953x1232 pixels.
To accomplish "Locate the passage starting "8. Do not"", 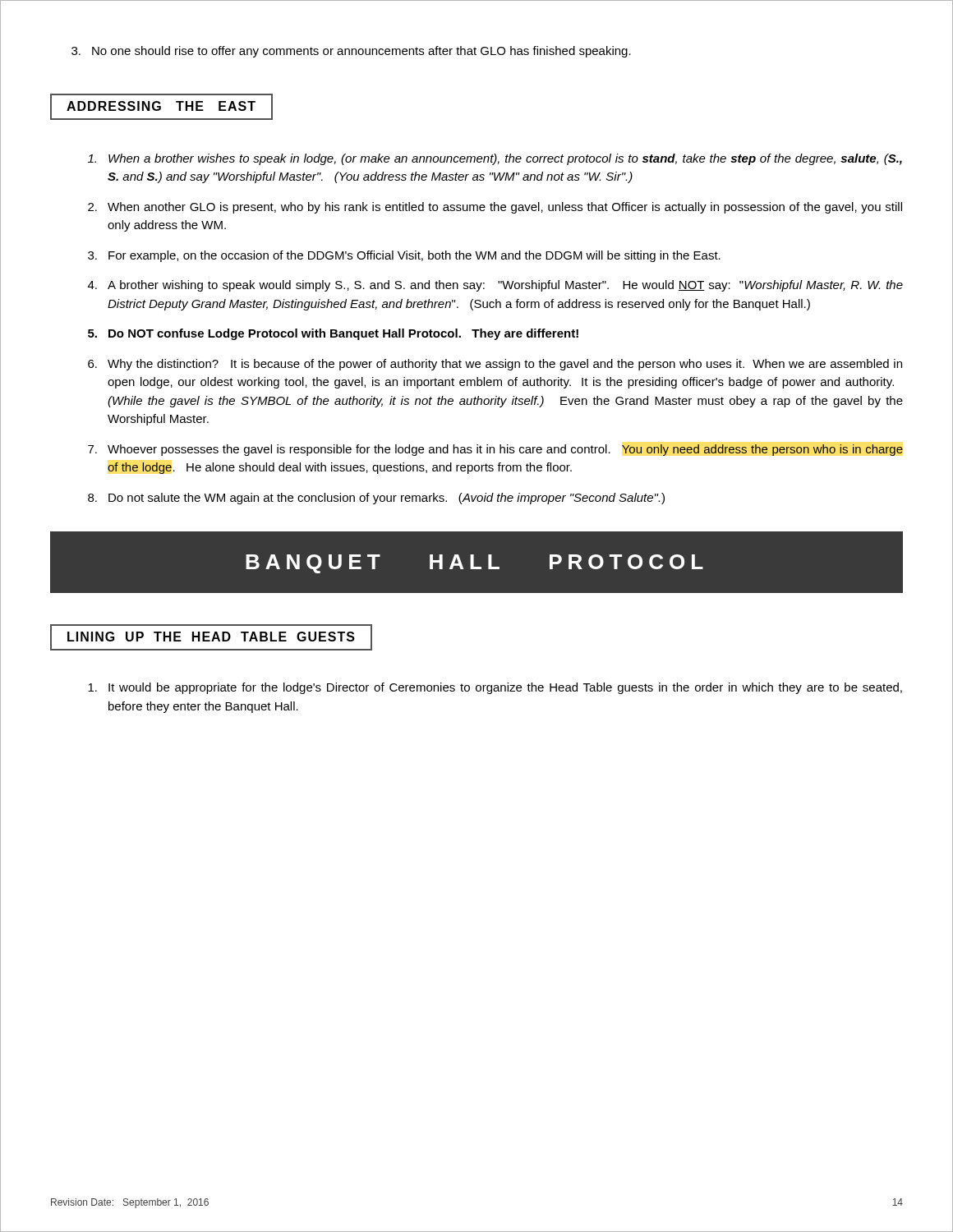I will coord(485,497).
